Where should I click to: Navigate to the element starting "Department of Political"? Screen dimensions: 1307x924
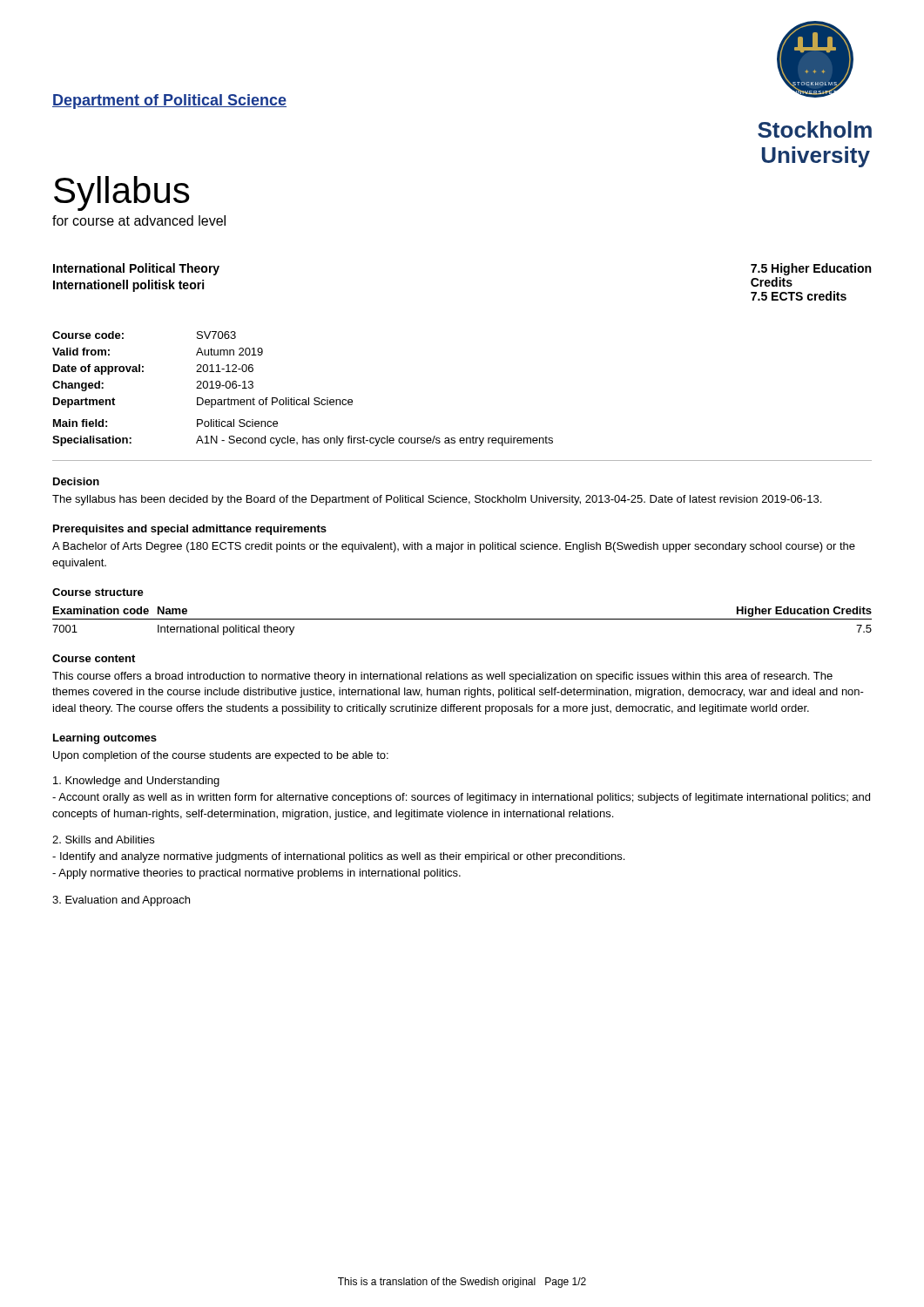coord(169,100)
